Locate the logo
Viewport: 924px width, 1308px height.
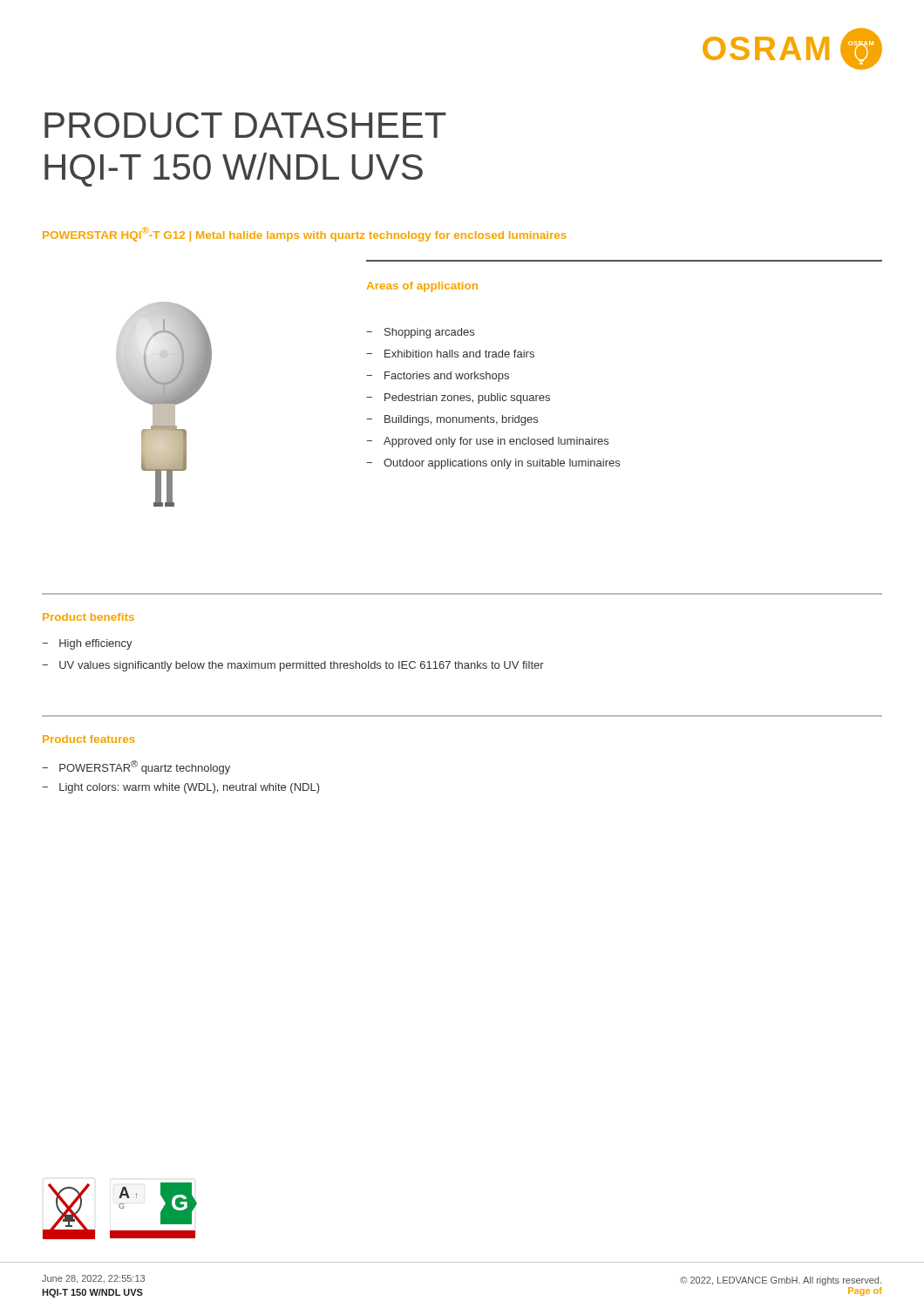point(792,49)
